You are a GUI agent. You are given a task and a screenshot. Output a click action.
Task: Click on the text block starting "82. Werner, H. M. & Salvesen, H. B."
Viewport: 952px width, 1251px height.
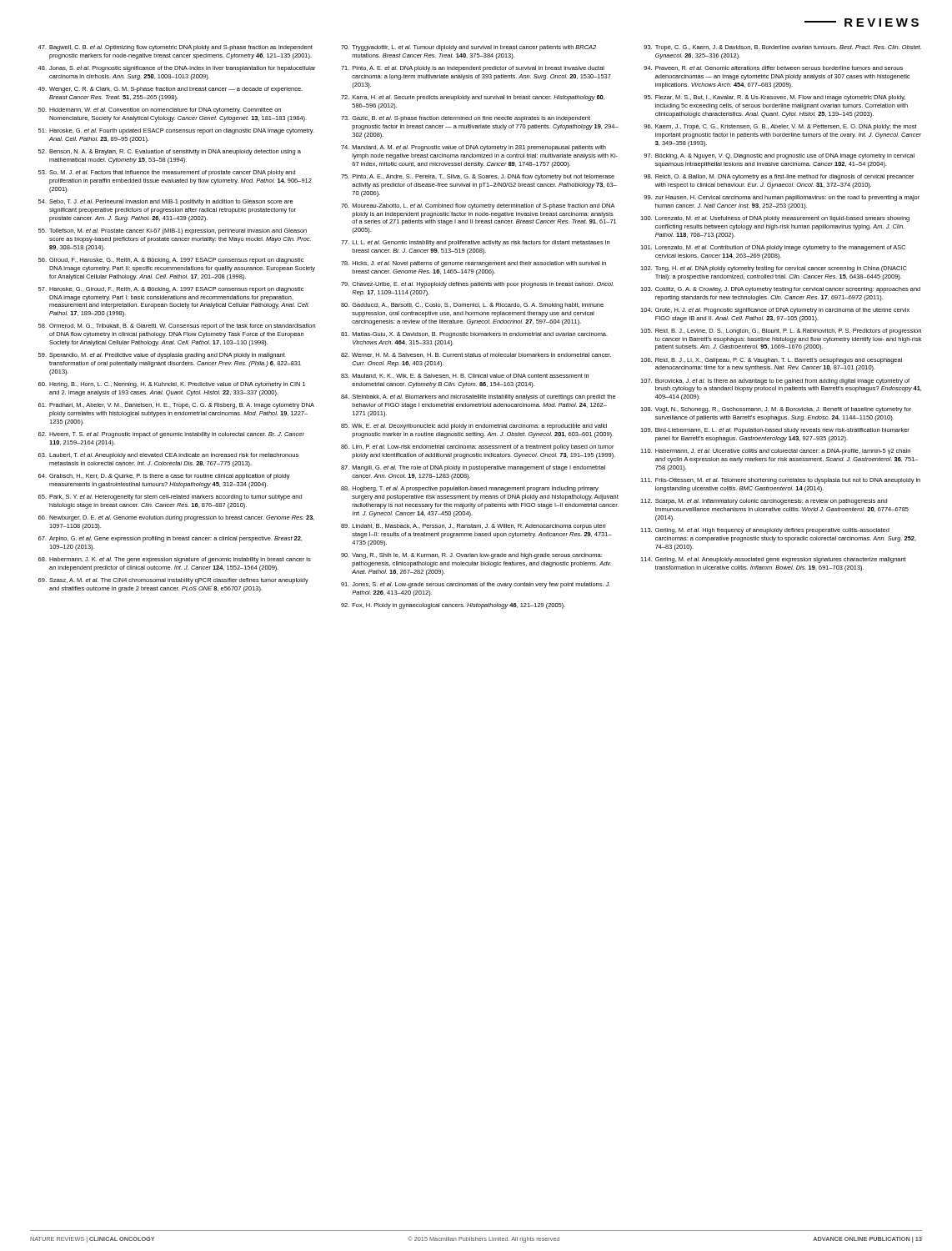(x=476, y=360)
